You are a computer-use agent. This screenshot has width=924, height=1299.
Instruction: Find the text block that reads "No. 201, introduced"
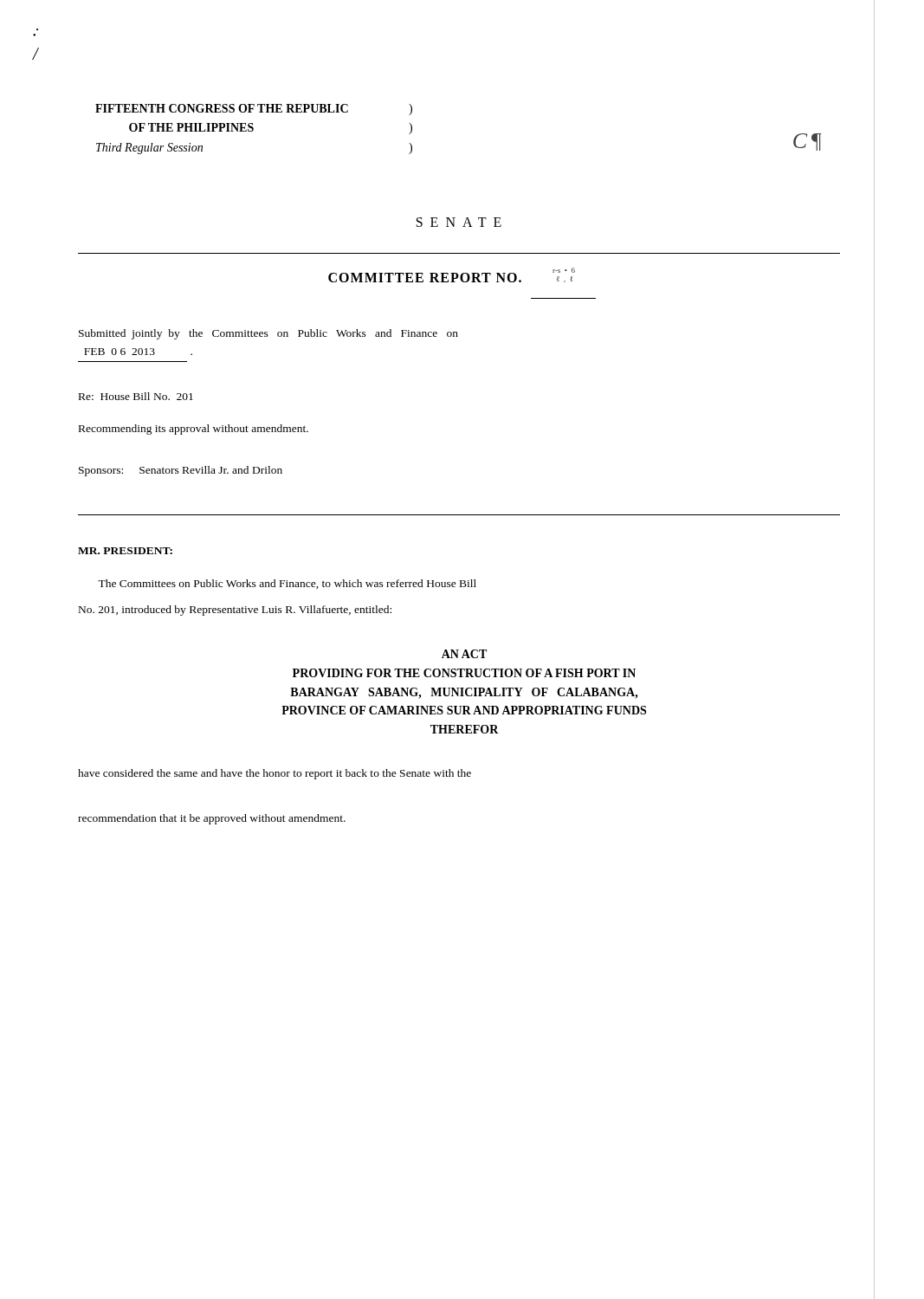[x=235, y=609]
